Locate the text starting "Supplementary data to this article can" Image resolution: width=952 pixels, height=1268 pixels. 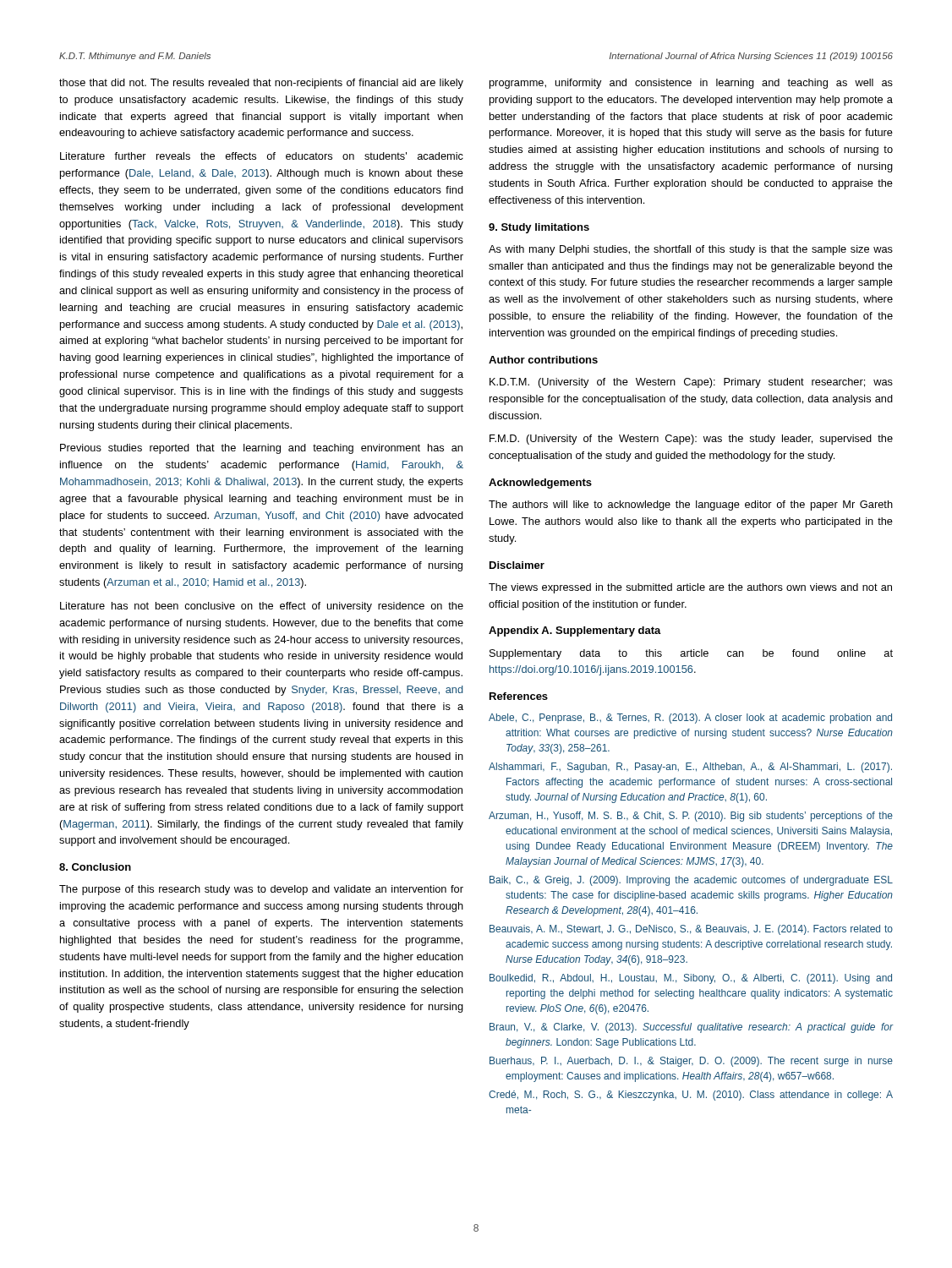coord(691,661)
